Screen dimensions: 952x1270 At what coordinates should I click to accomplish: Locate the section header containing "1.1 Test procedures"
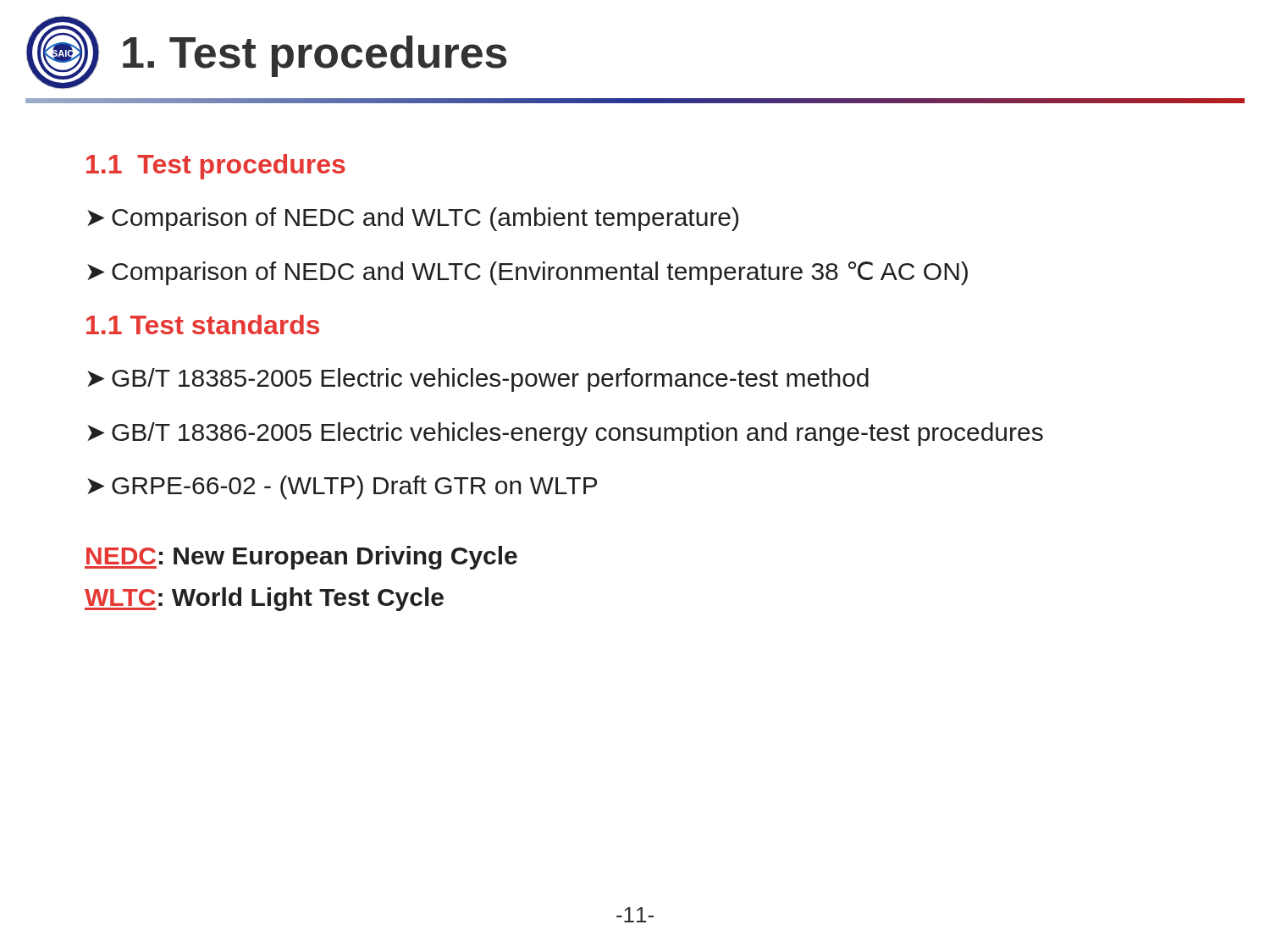[215, 164]
